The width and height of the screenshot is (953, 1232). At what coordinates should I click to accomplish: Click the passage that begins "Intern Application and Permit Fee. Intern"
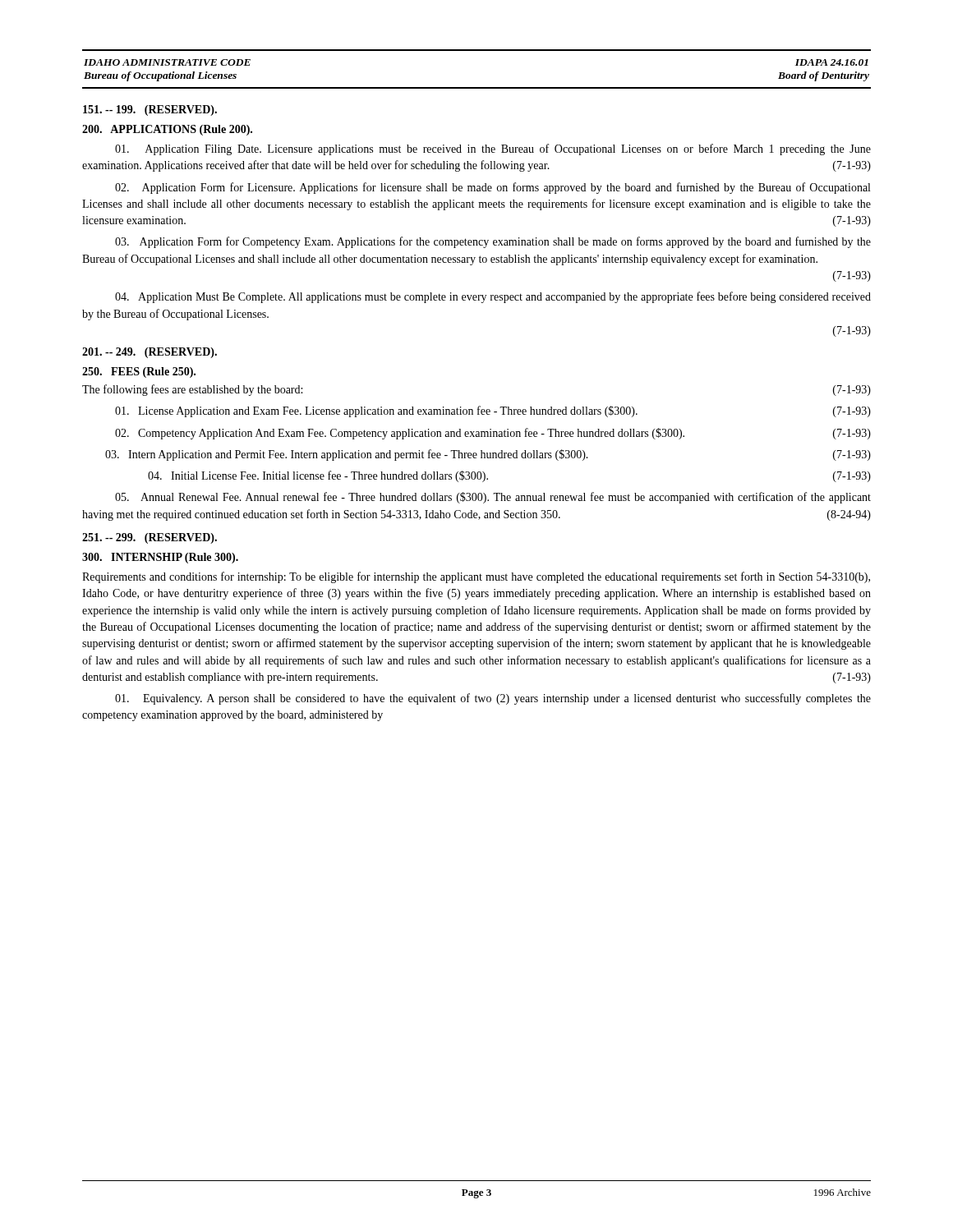(x=476, y=455)
